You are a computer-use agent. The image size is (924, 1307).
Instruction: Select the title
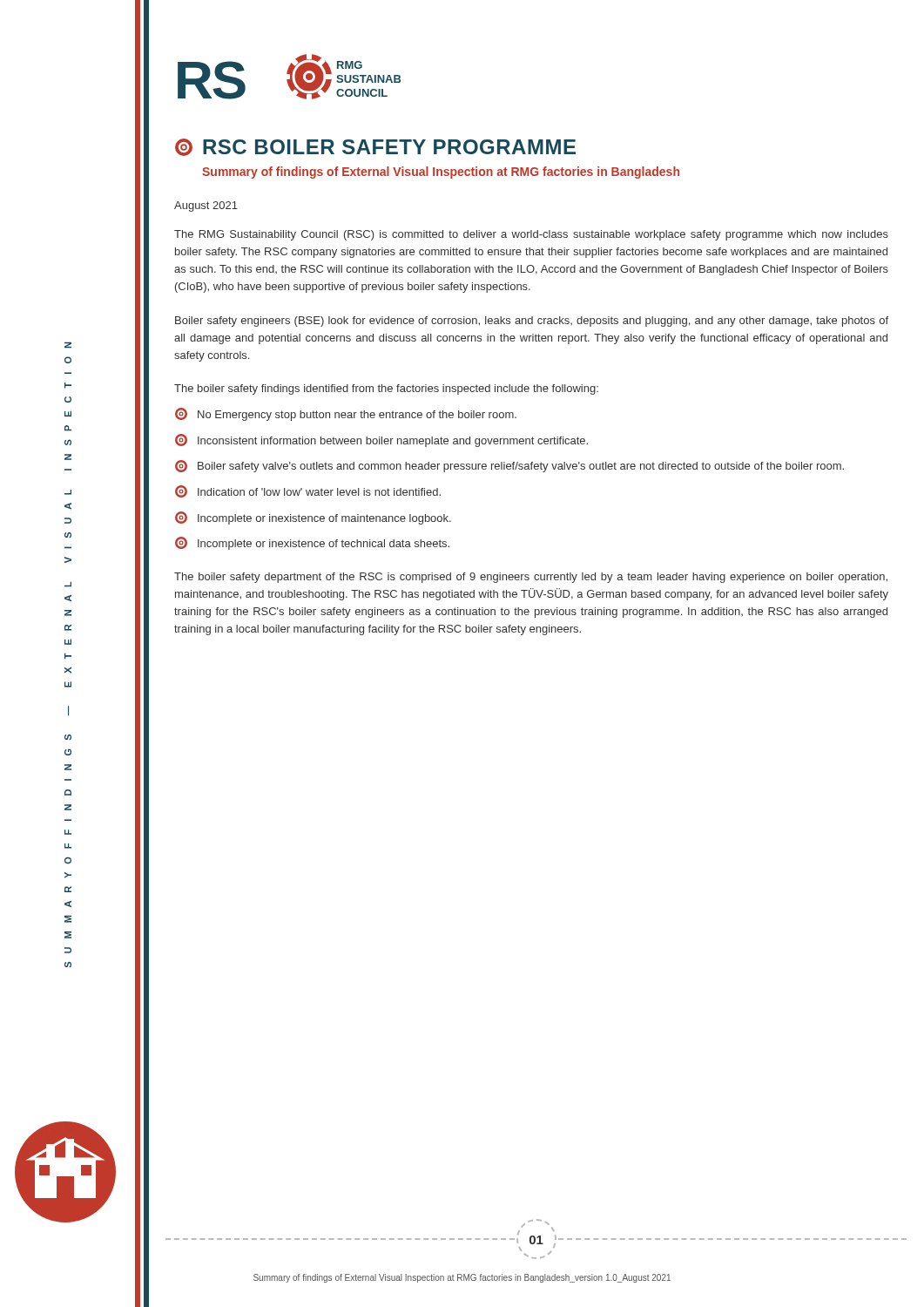(531, 147)
